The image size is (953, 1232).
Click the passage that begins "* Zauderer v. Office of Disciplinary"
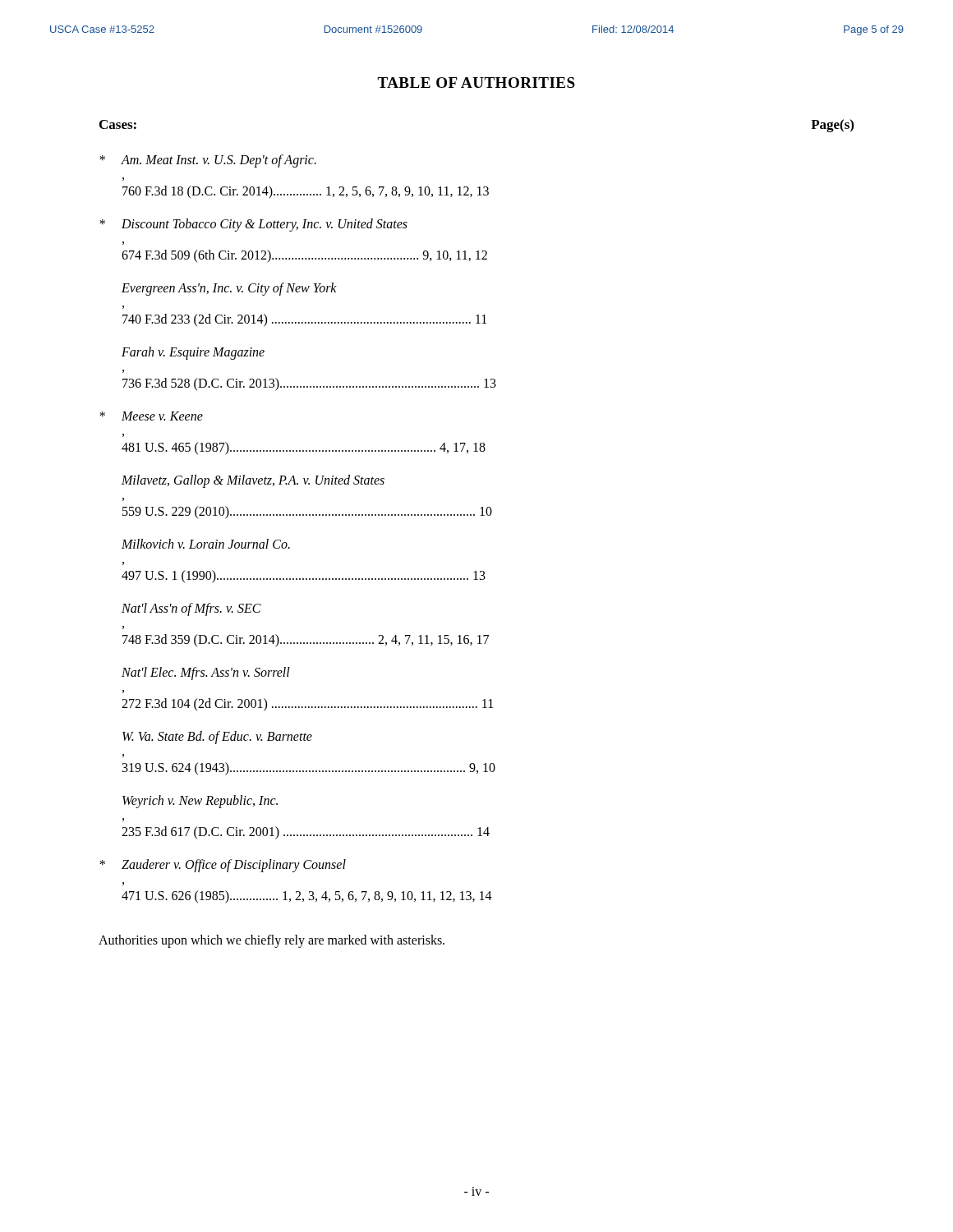pyautogui.click(x=223, y=866)
